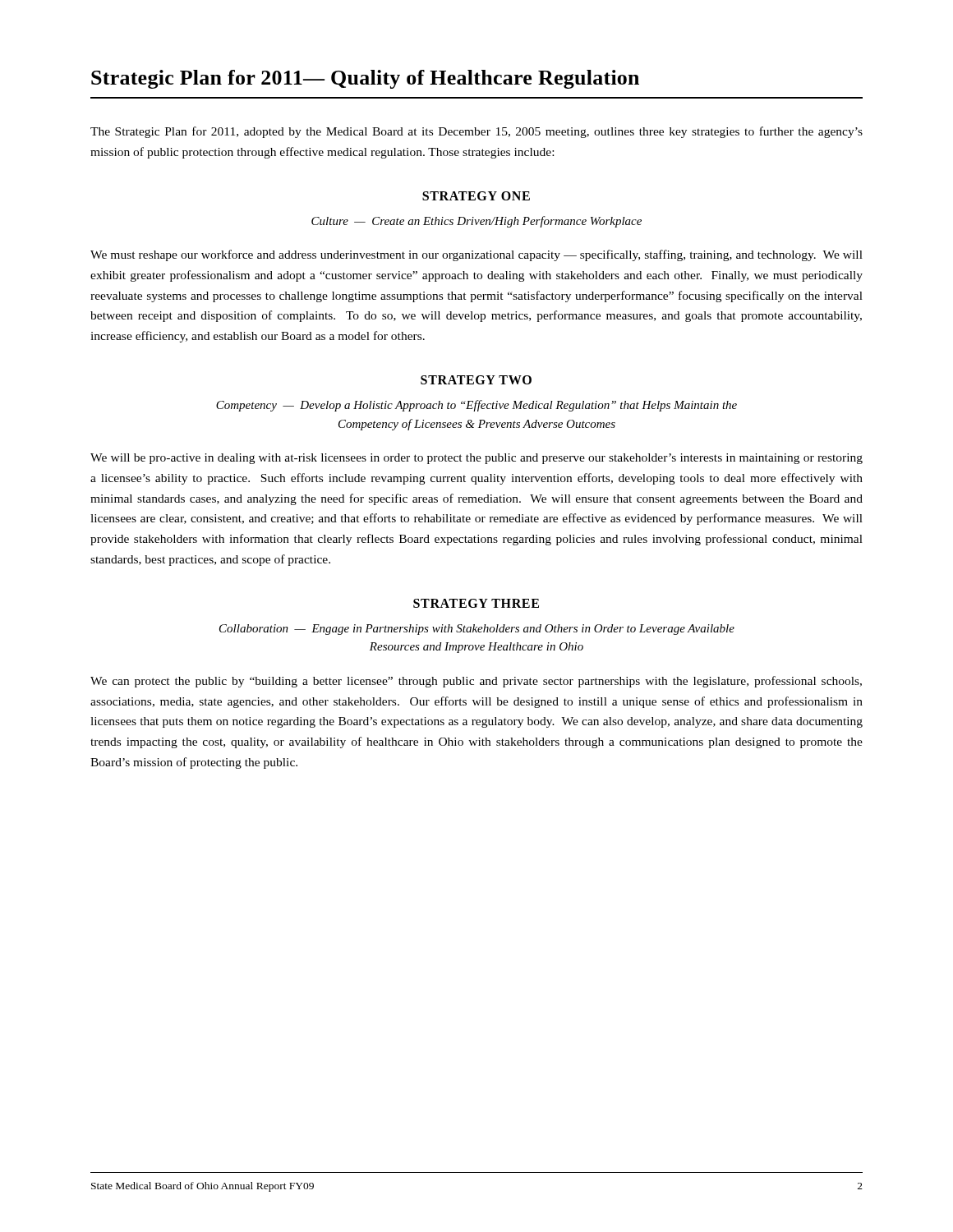Select the text block with the text "We can protect the public"
The height and width of the screenshot is (1232, 953).
476,721
